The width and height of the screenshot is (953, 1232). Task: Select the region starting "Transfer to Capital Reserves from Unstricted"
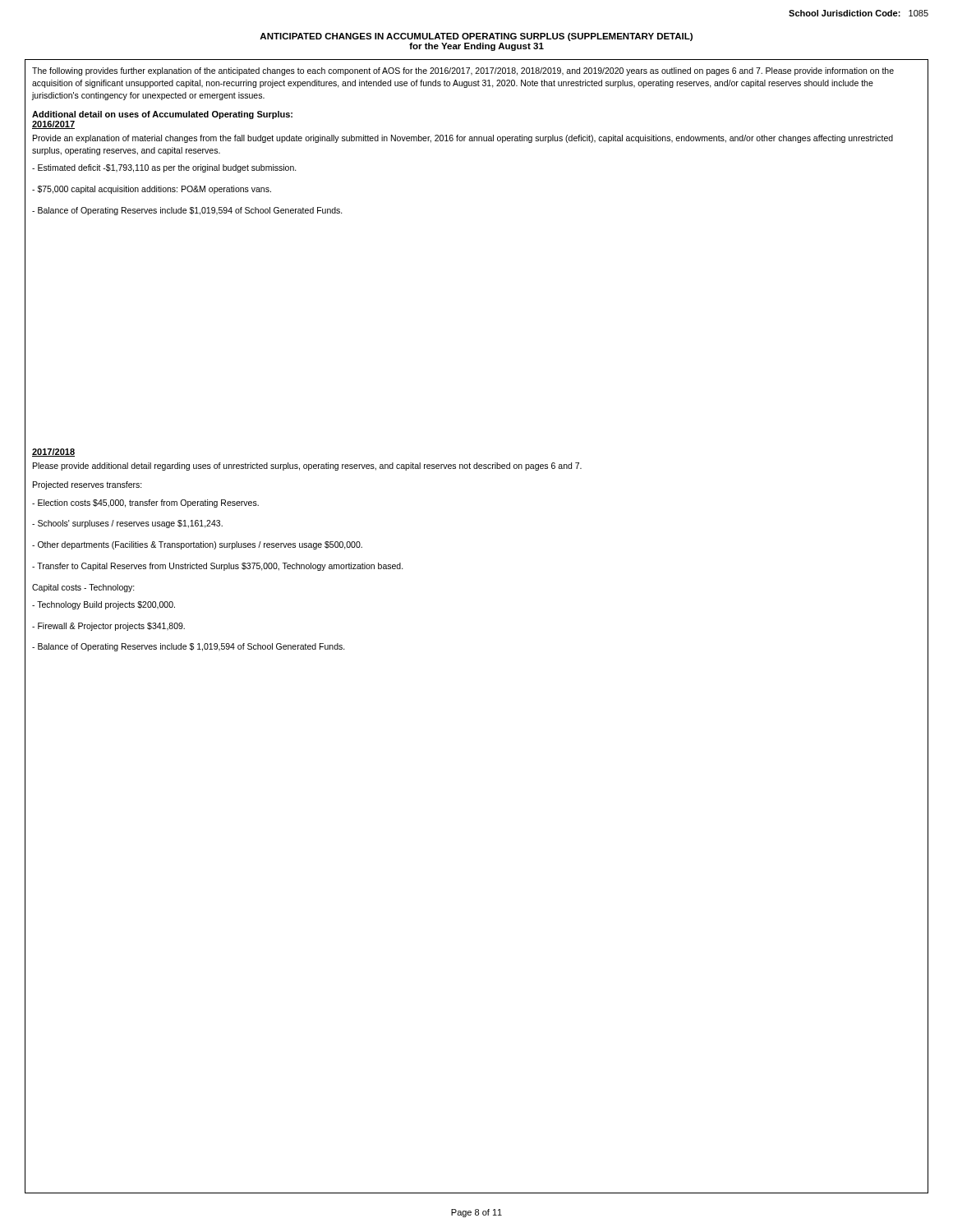coord(218,567)
